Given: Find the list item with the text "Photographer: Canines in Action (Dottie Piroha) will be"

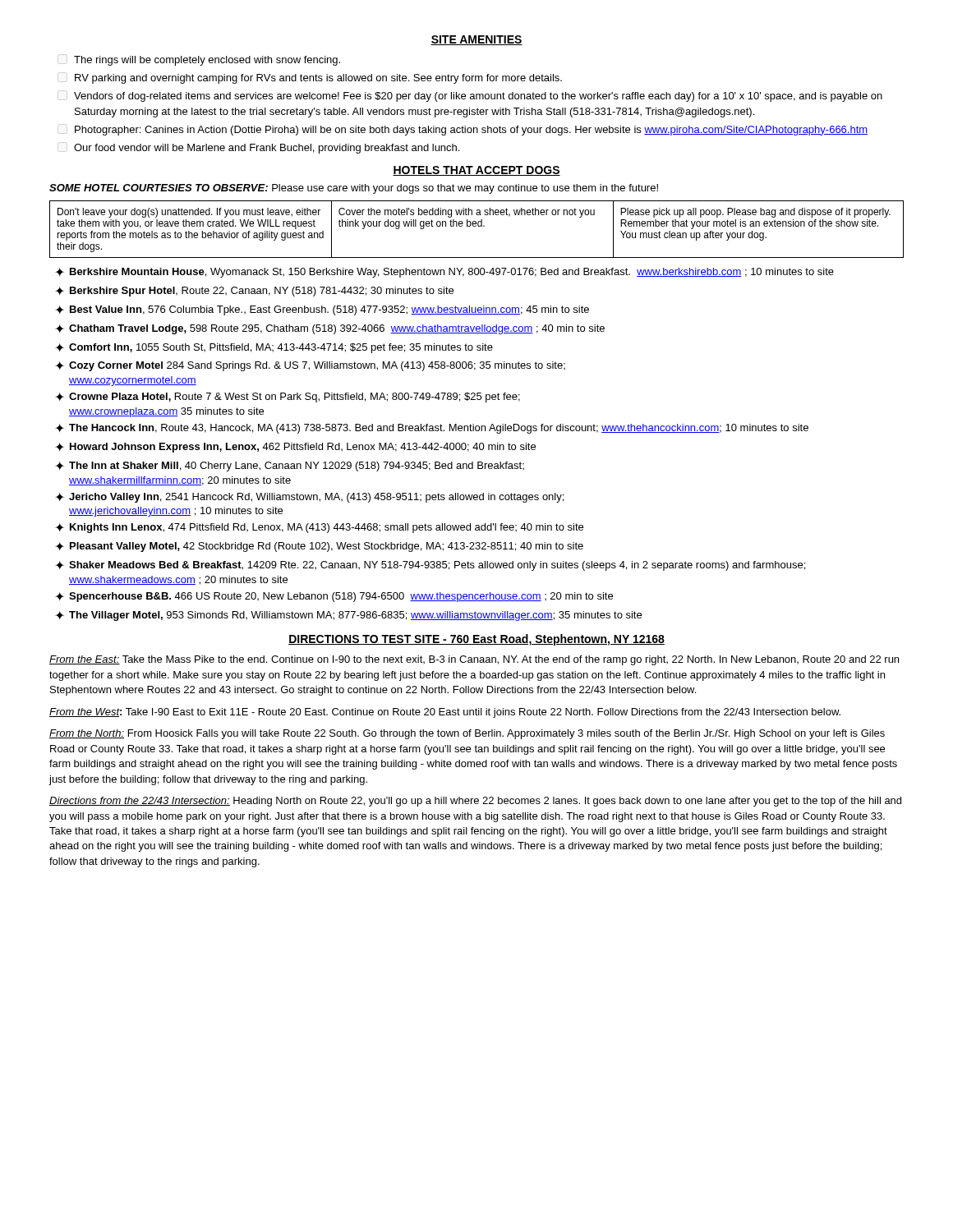Looking at the screenshot, I should tap(481, 130).
